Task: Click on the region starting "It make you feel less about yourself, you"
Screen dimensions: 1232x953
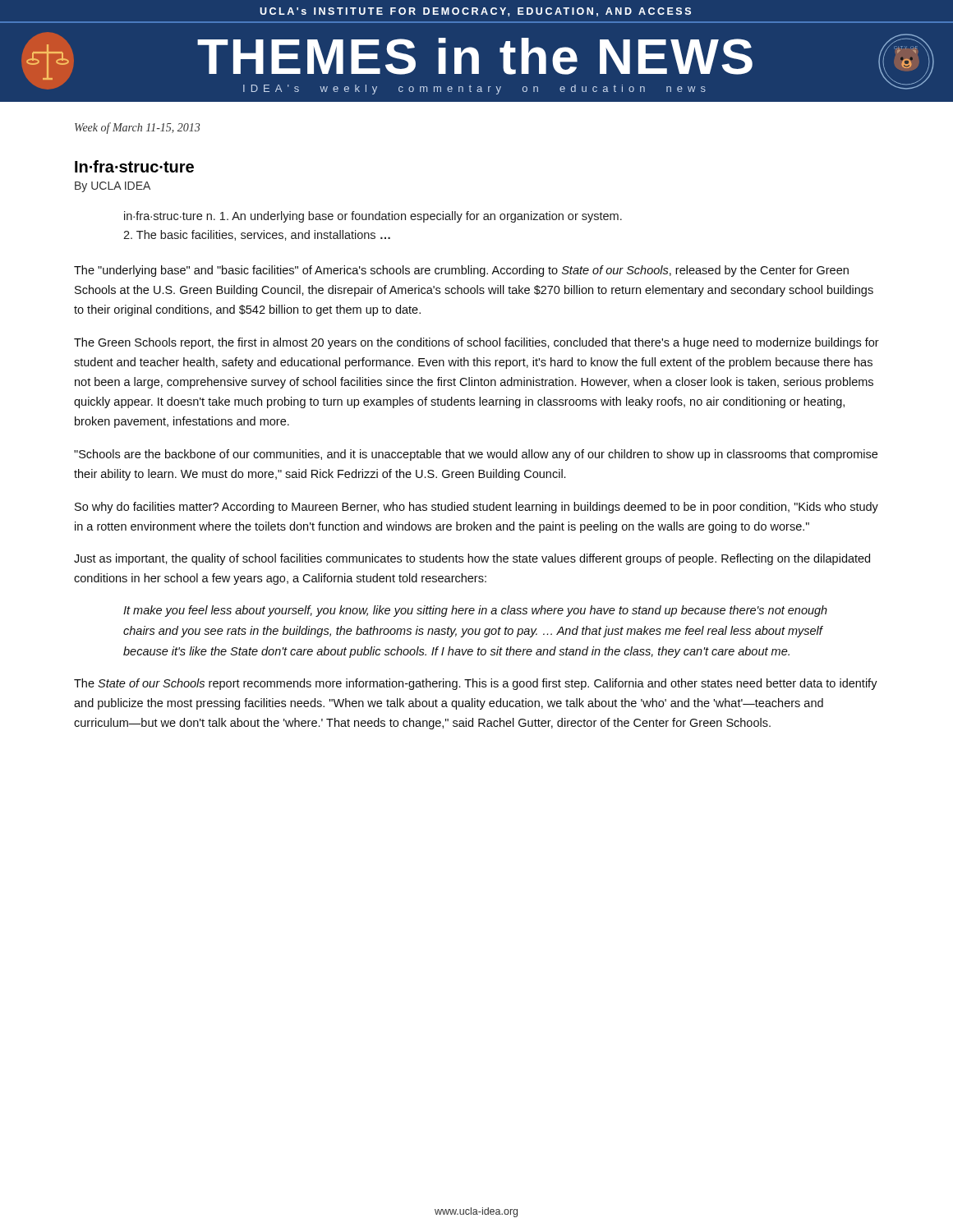Action: tap(475, 631)
